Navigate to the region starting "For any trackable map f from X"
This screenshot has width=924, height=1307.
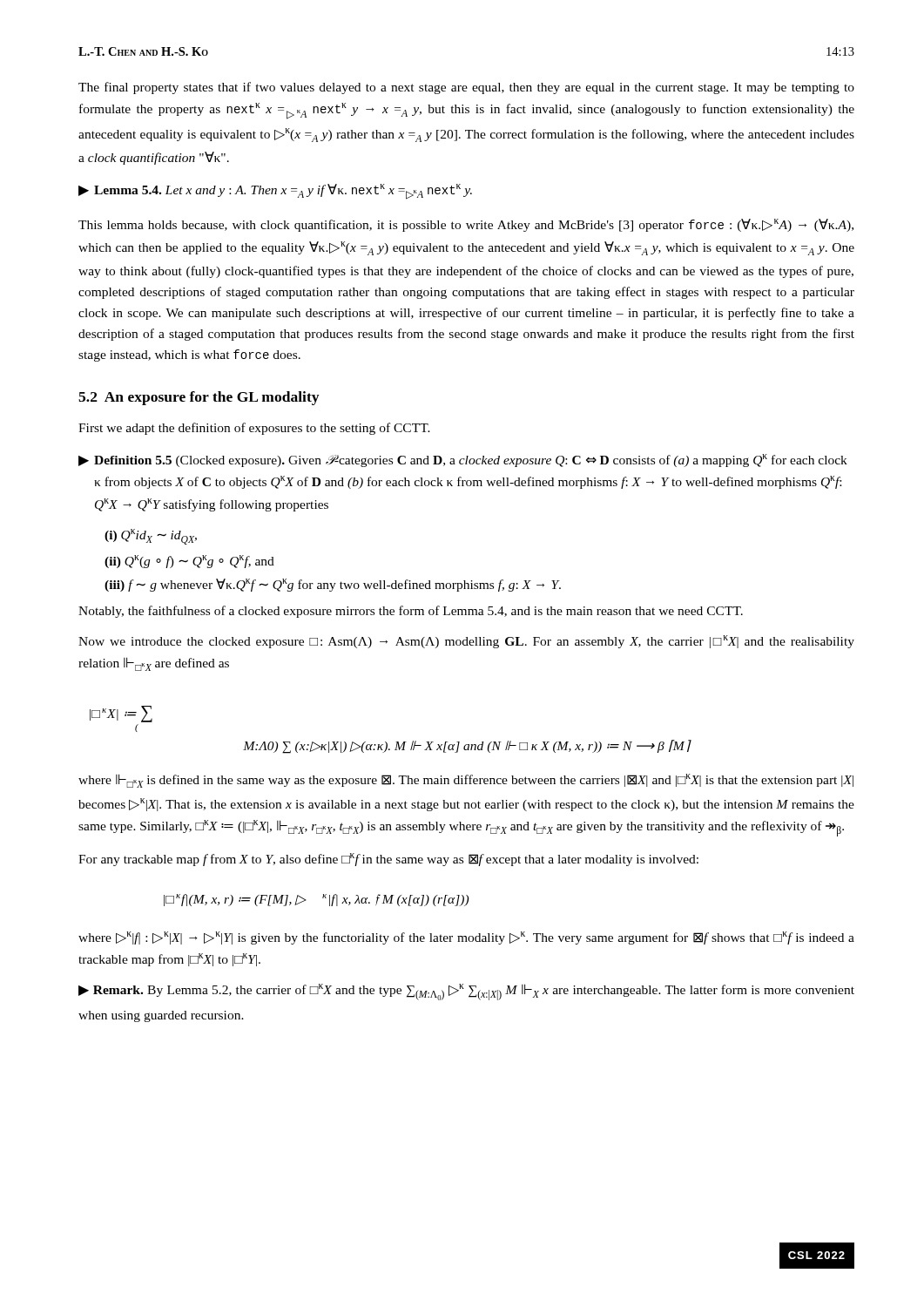coord(466,859)
